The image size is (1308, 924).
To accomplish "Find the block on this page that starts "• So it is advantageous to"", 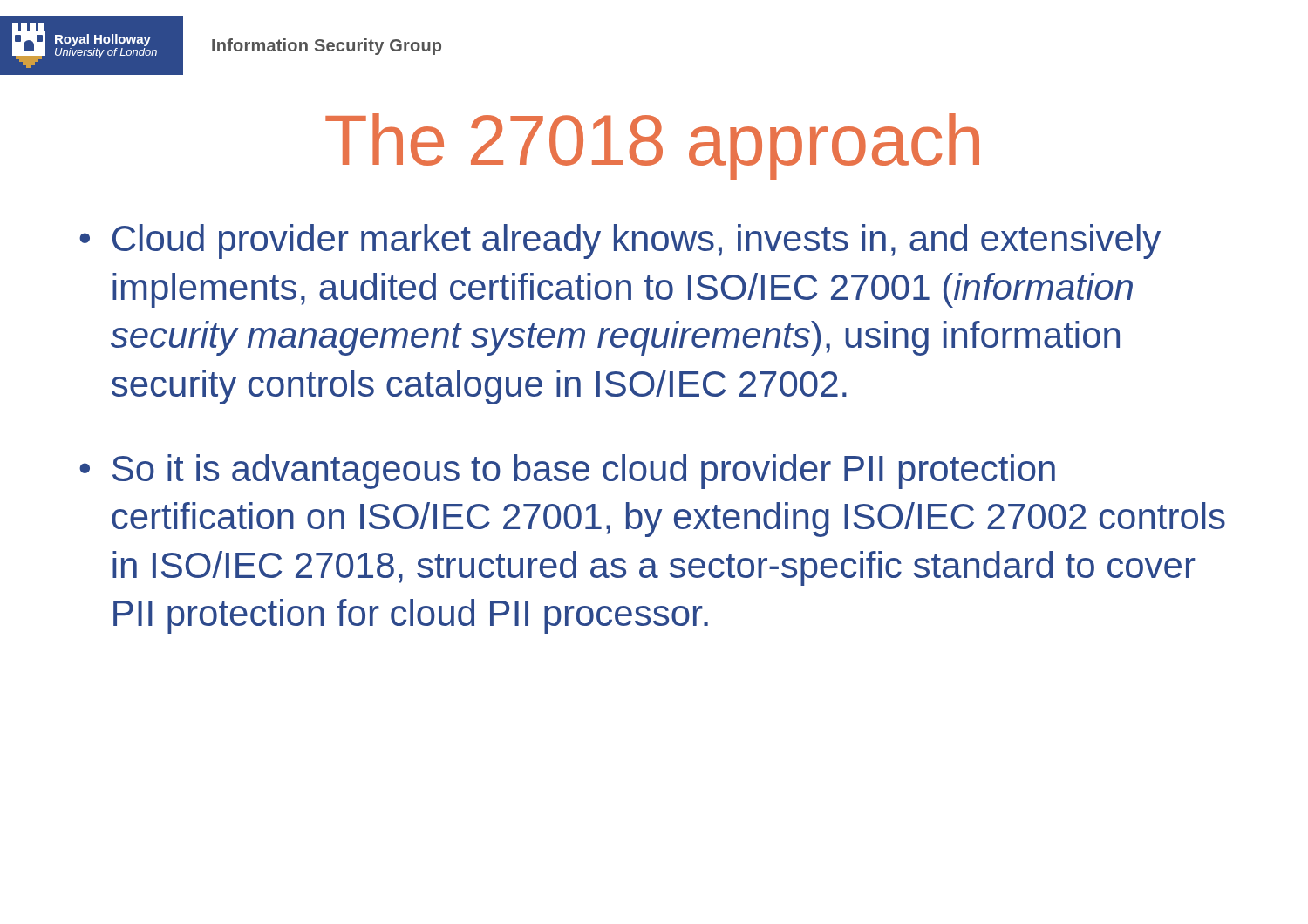I will tap(663, 541).
